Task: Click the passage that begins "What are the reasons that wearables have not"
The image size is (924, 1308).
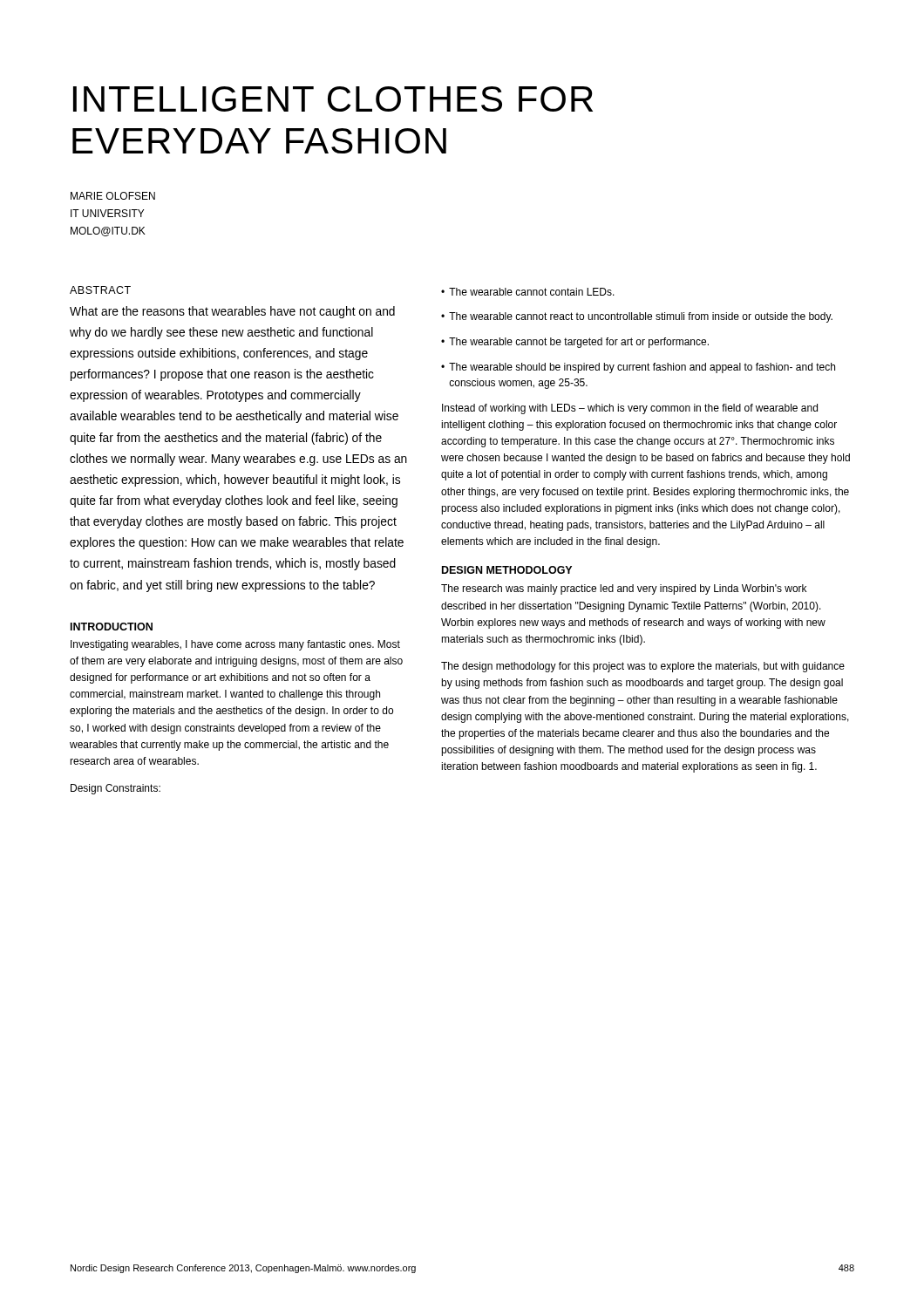Action: coord(240,449)
